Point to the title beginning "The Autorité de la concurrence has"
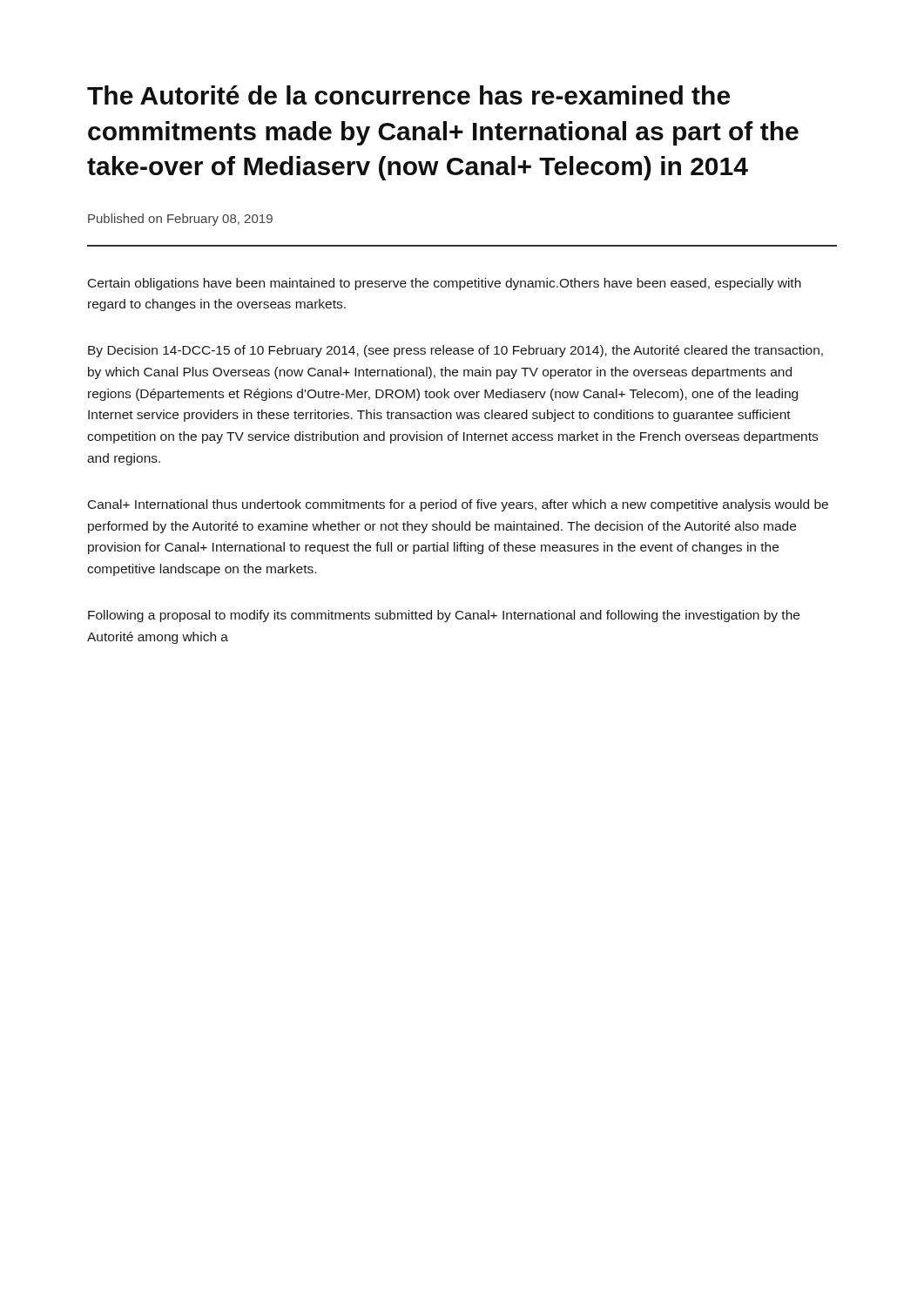This screenshot has width=924, height=1307. (462, 131)
